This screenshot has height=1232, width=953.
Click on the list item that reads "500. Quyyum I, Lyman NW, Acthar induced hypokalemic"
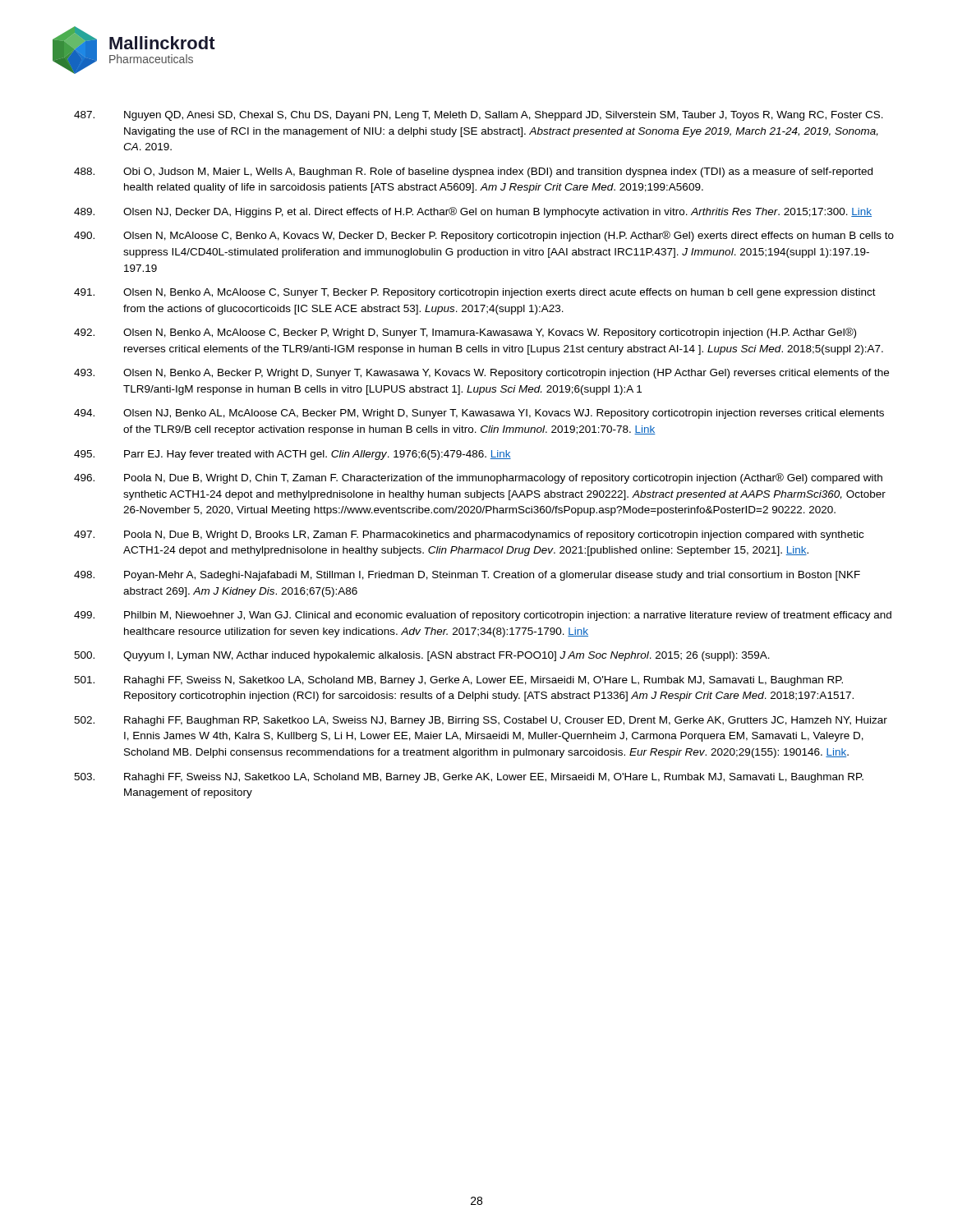coord(485,655)
